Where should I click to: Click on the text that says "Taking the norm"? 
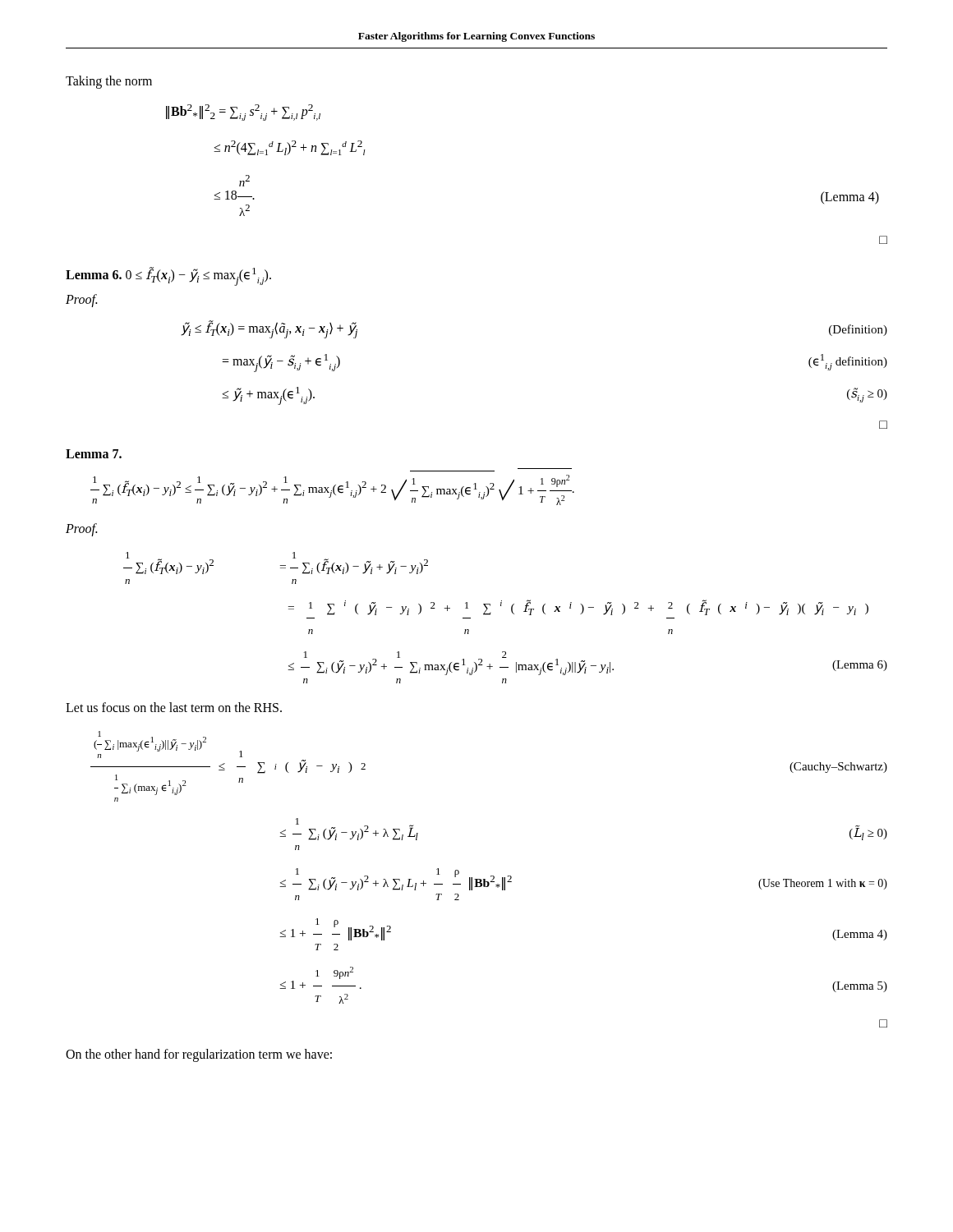(109, 81)
